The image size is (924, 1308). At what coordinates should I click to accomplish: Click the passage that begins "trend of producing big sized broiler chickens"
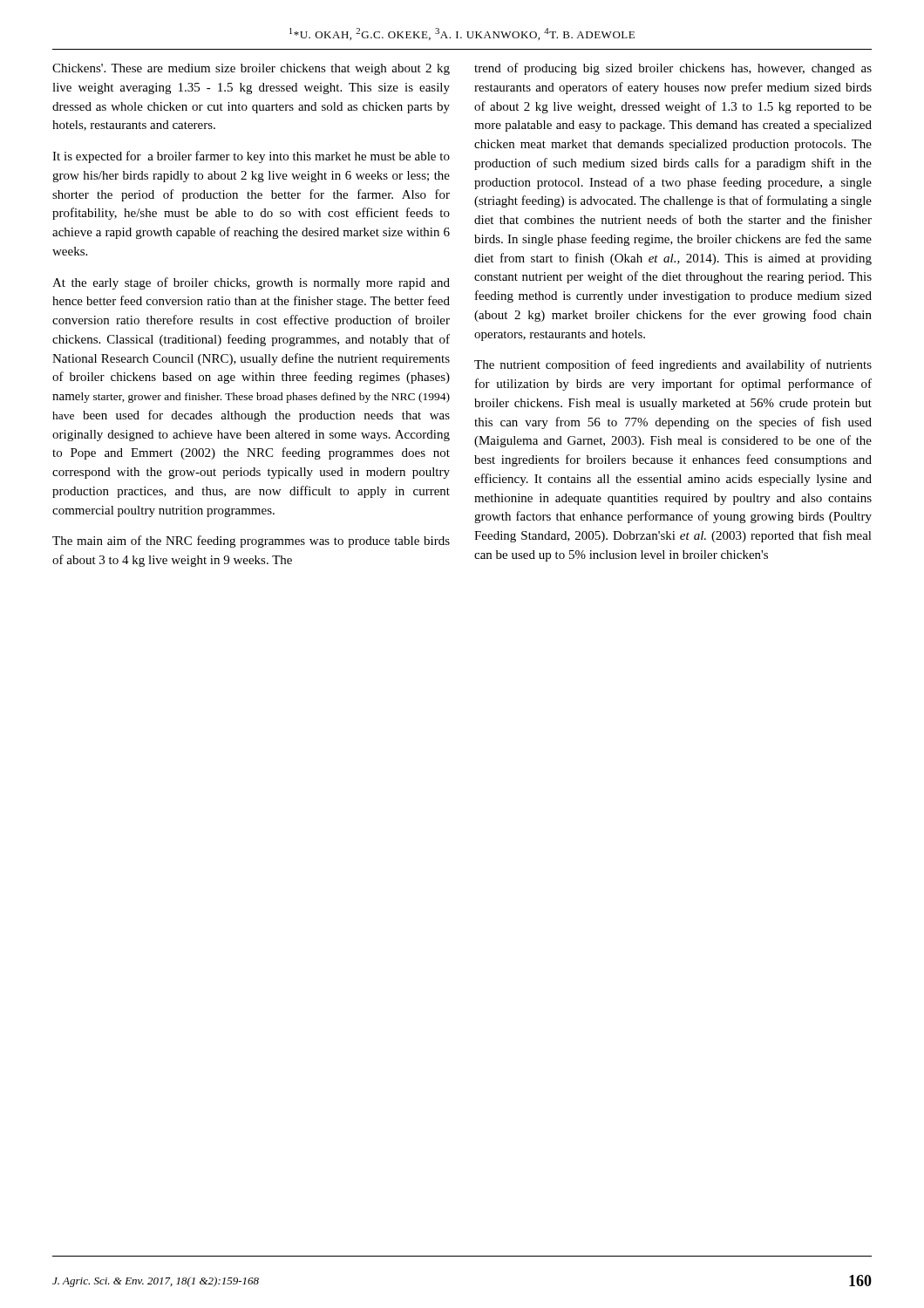click(x=673, y=201)
